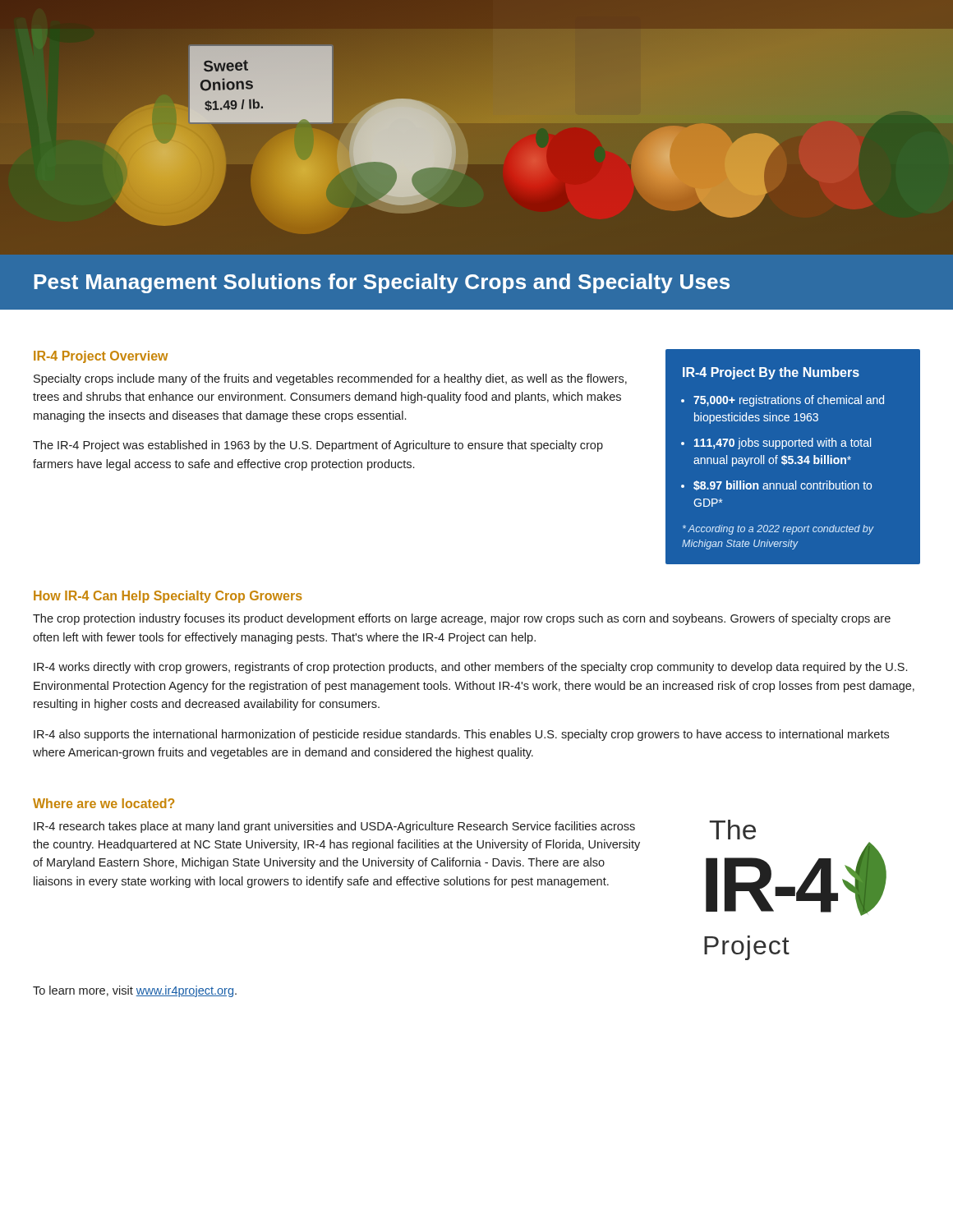Click on the text block that reads "IR-4 also supports the international harmonization"
This screenshot has width=953, height=1232.
click(461, 743)
